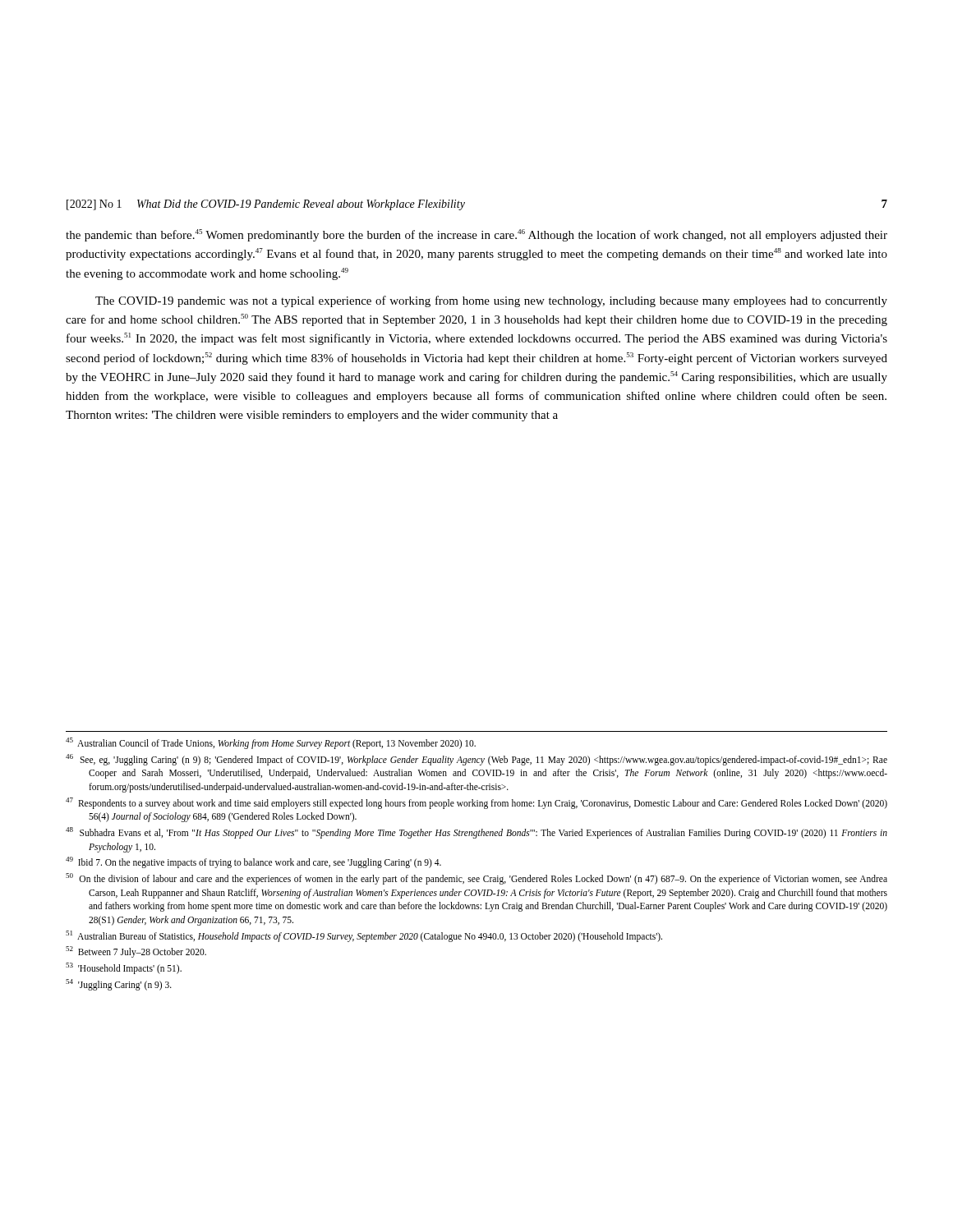Point to the text block starting "52 Between 7 July–28 October 2020."
Viewport: 953px width, 1232px height.
(x=136, y=951)
